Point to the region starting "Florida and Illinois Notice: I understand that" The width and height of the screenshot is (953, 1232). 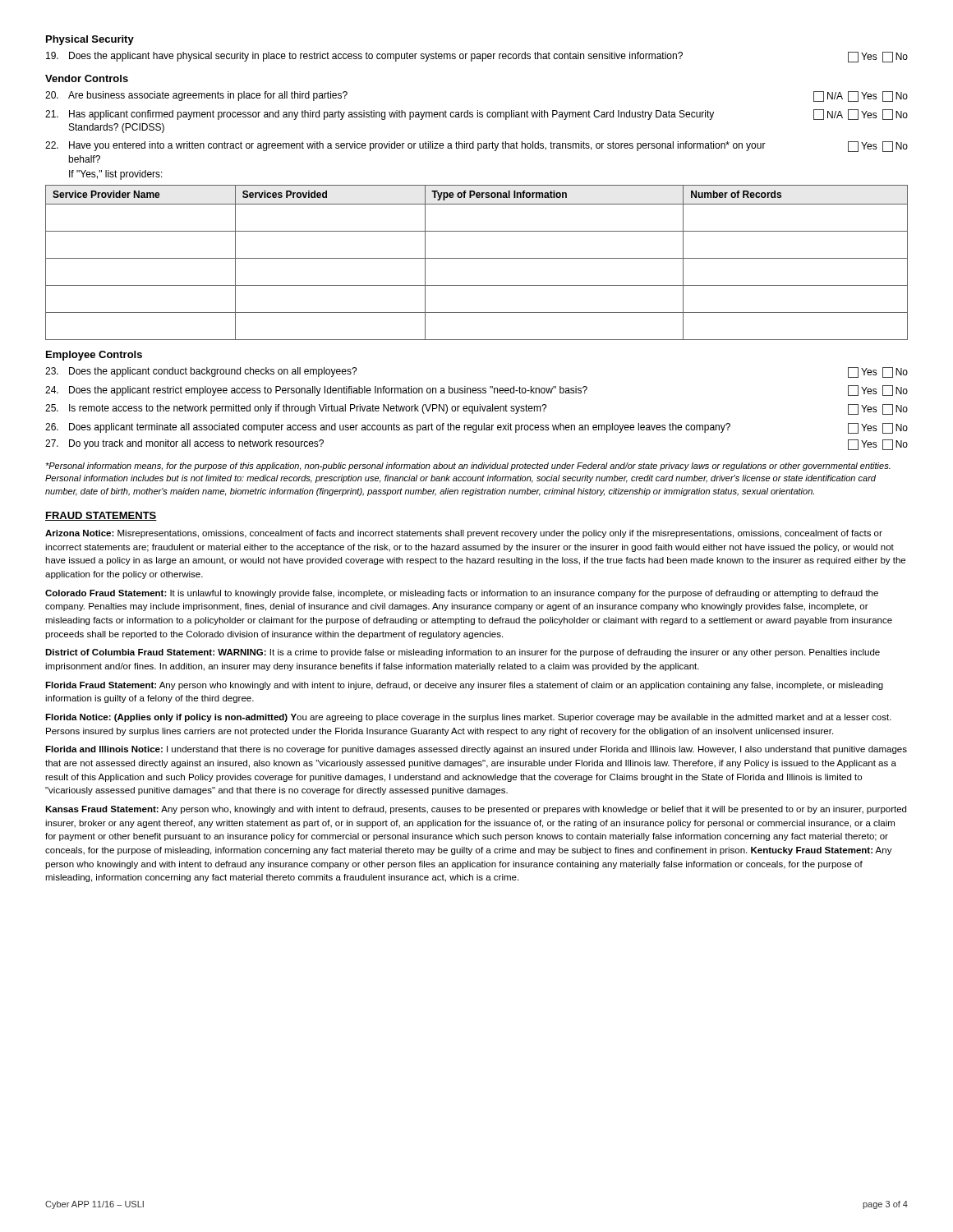(476, 770)
